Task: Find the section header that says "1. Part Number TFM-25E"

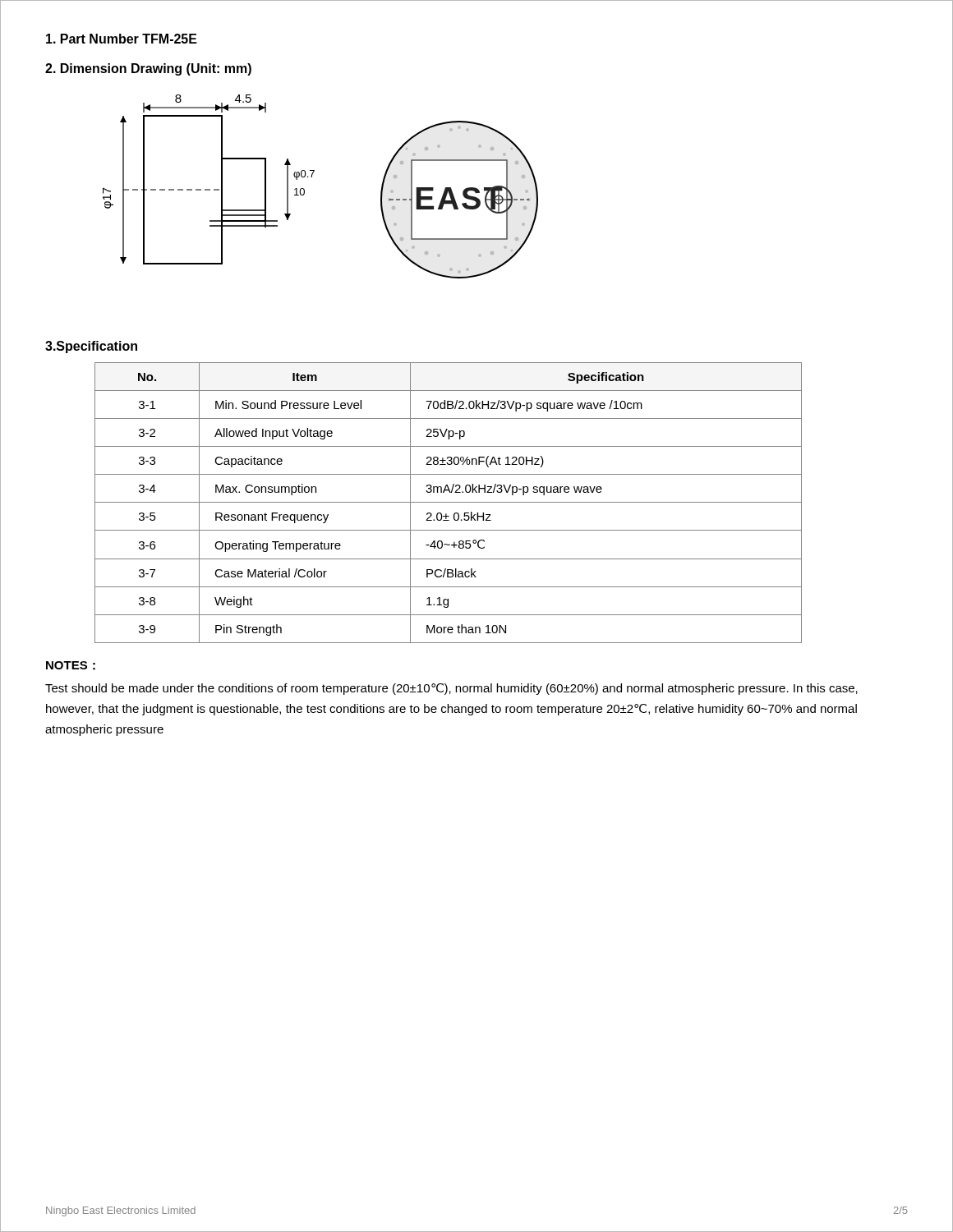Action: click(121, 39)
